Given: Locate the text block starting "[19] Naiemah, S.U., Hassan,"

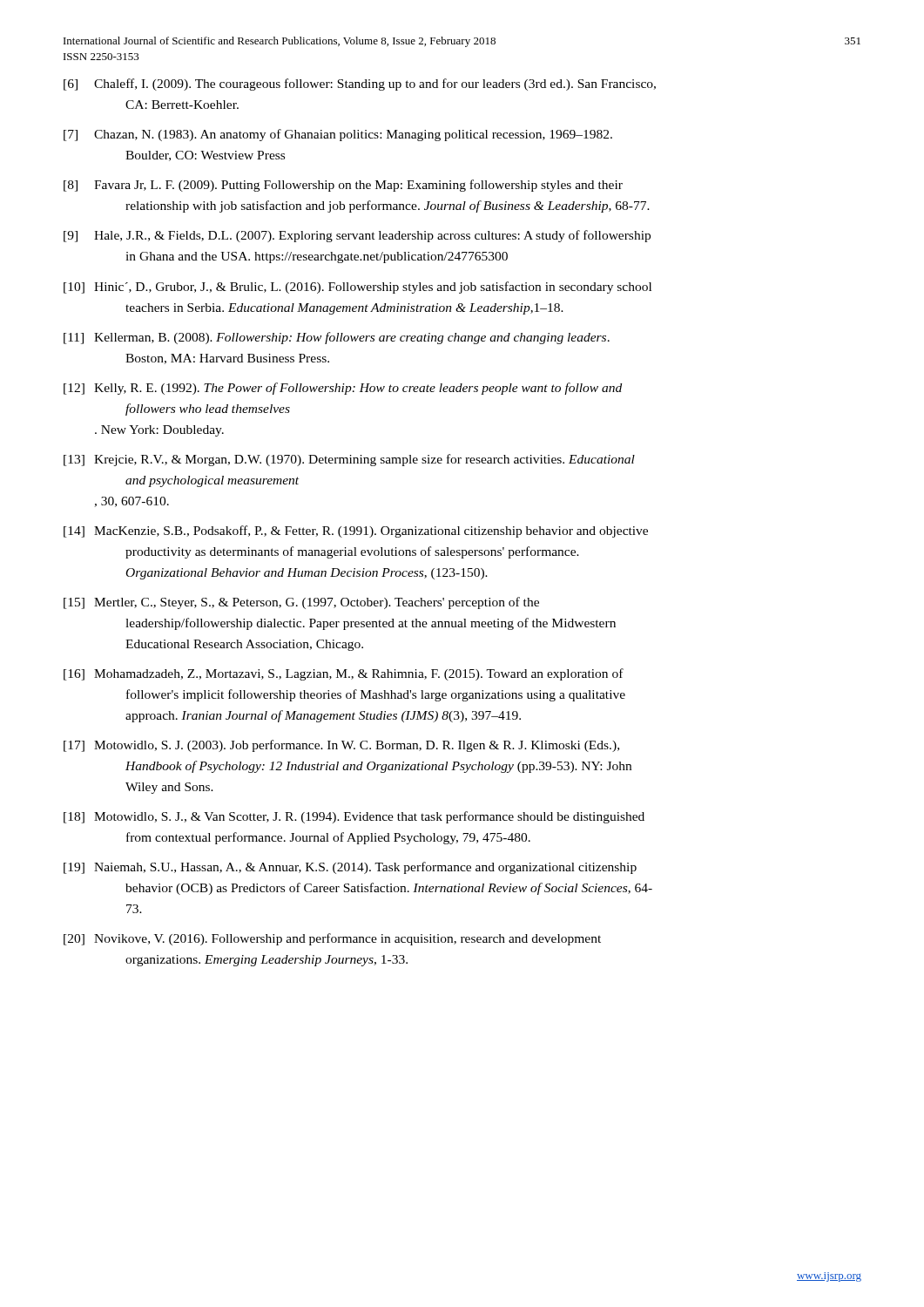Looking at the screenshot, I should click(462, 888).
